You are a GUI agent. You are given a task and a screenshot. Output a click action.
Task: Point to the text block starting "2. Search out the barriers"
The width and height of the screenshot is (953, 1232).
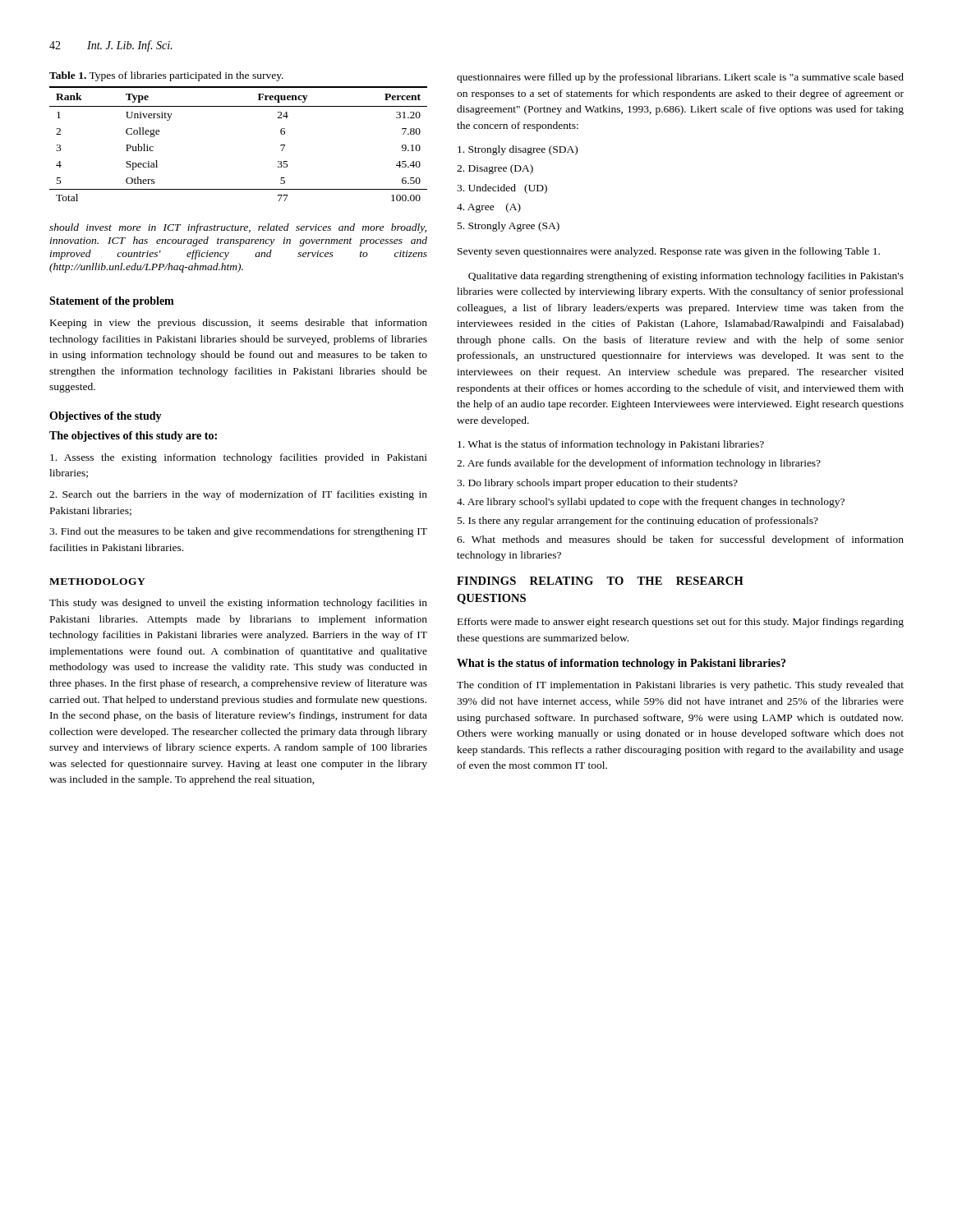click(238, 502)
